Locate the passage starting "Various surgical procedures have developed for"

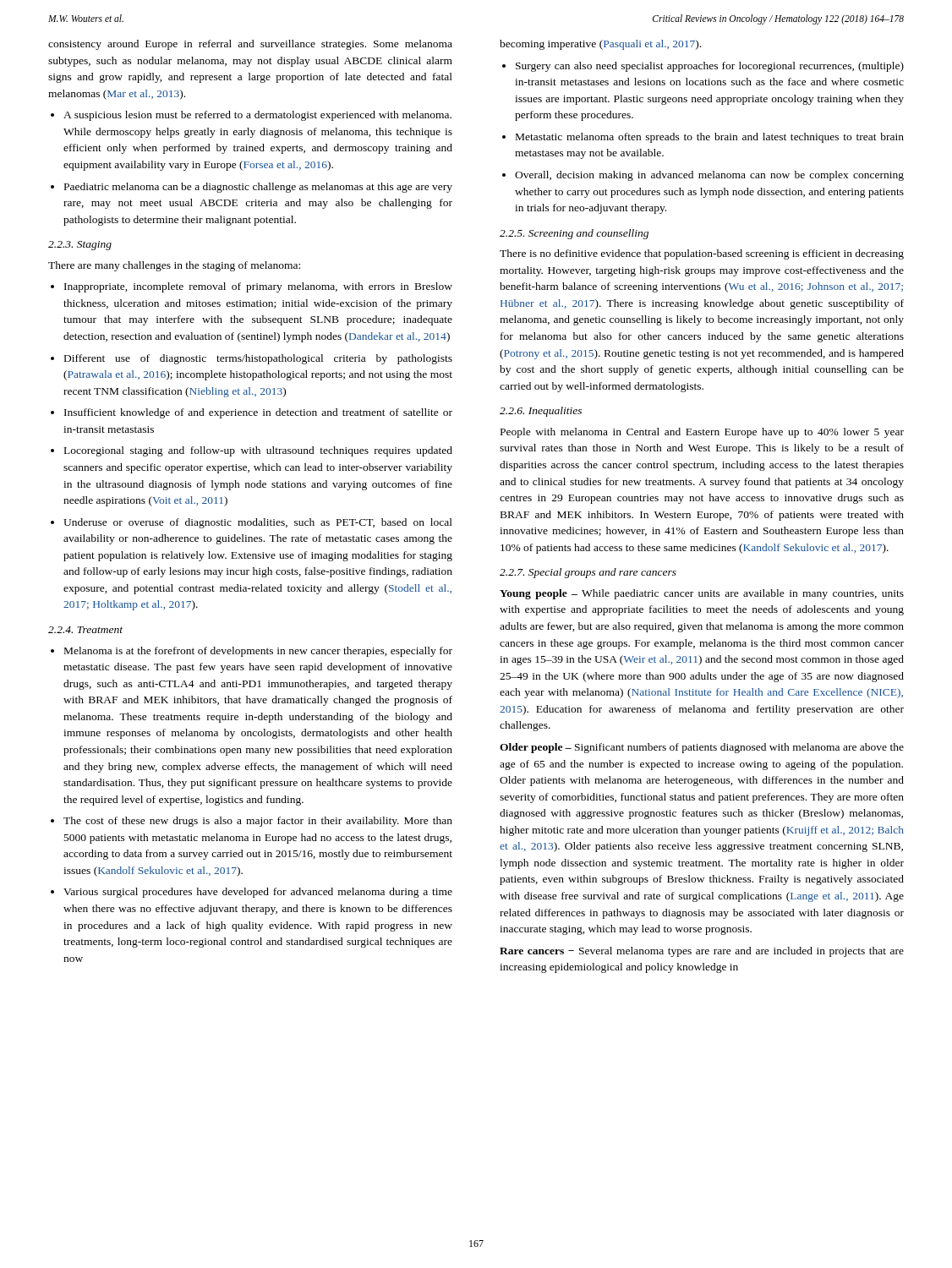point(258,925)
